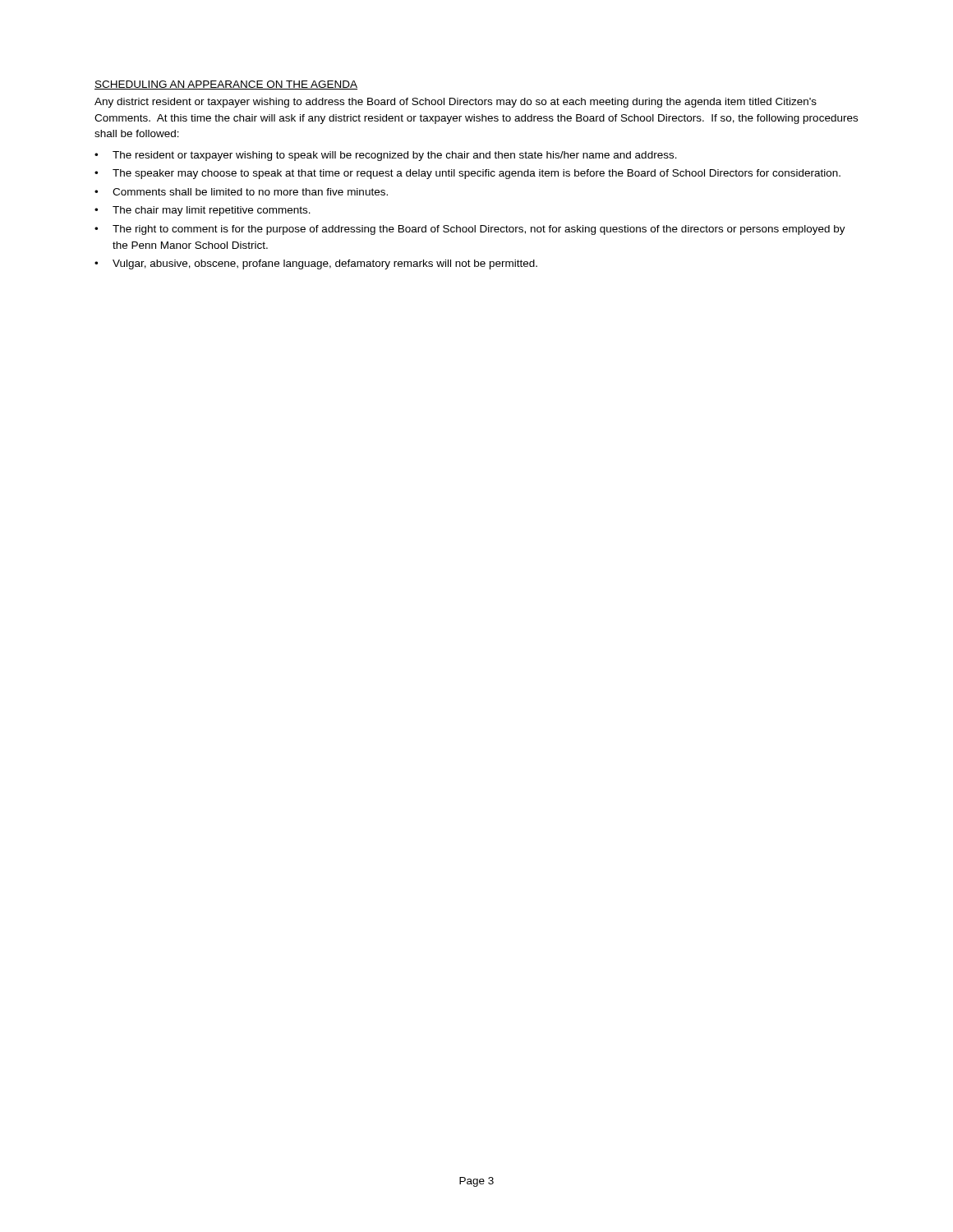
Task: Locate the text block with the text "Any district resident"
Action: (x=476, y=117)
